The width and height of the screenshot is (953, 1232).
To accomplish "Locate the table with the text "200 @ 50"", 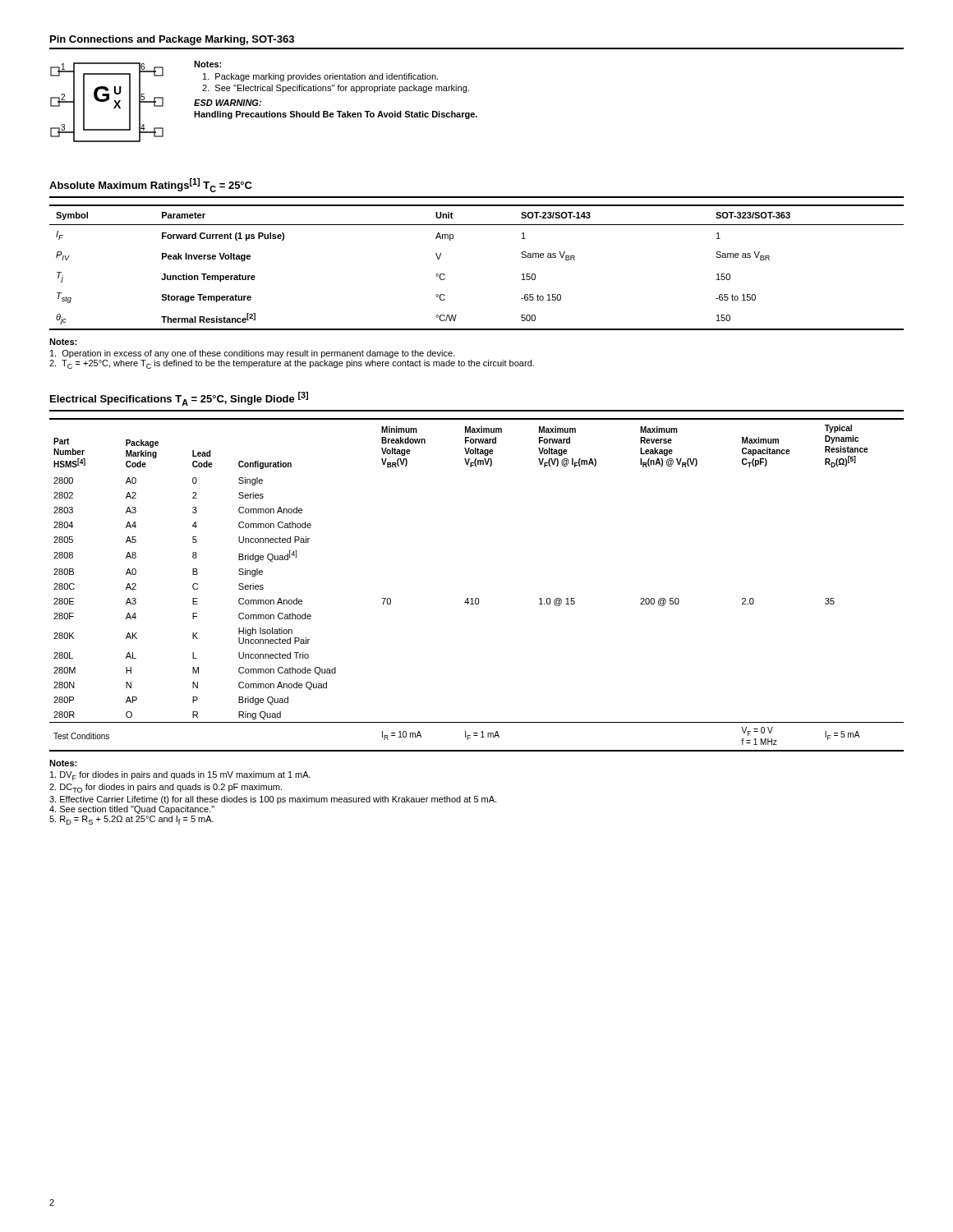I will tap(476, 585).
